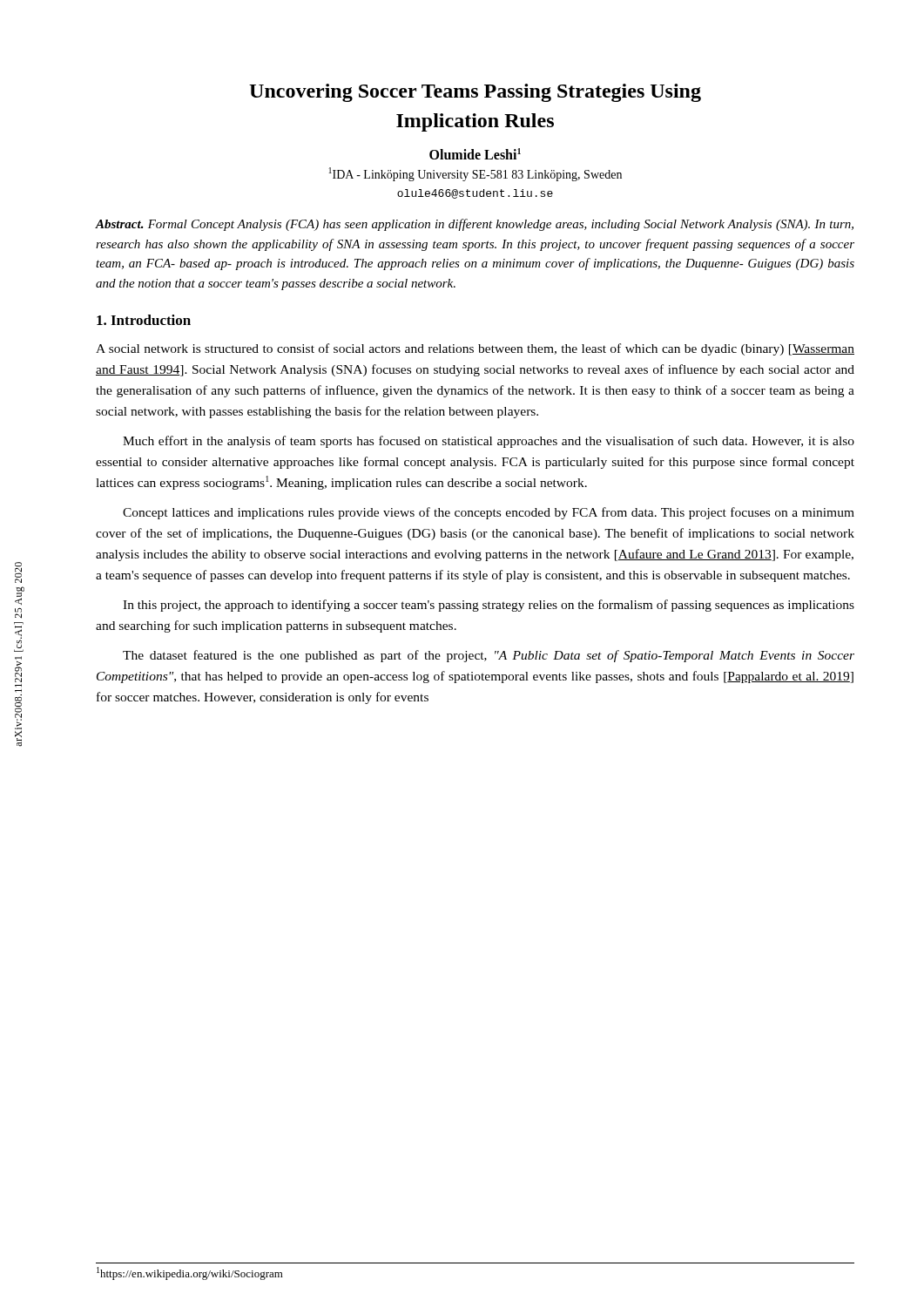Viewport: 924px width, 1307px height.
Task: Select the element starting "Olumide Leshi1"
Action: point(475,155)
